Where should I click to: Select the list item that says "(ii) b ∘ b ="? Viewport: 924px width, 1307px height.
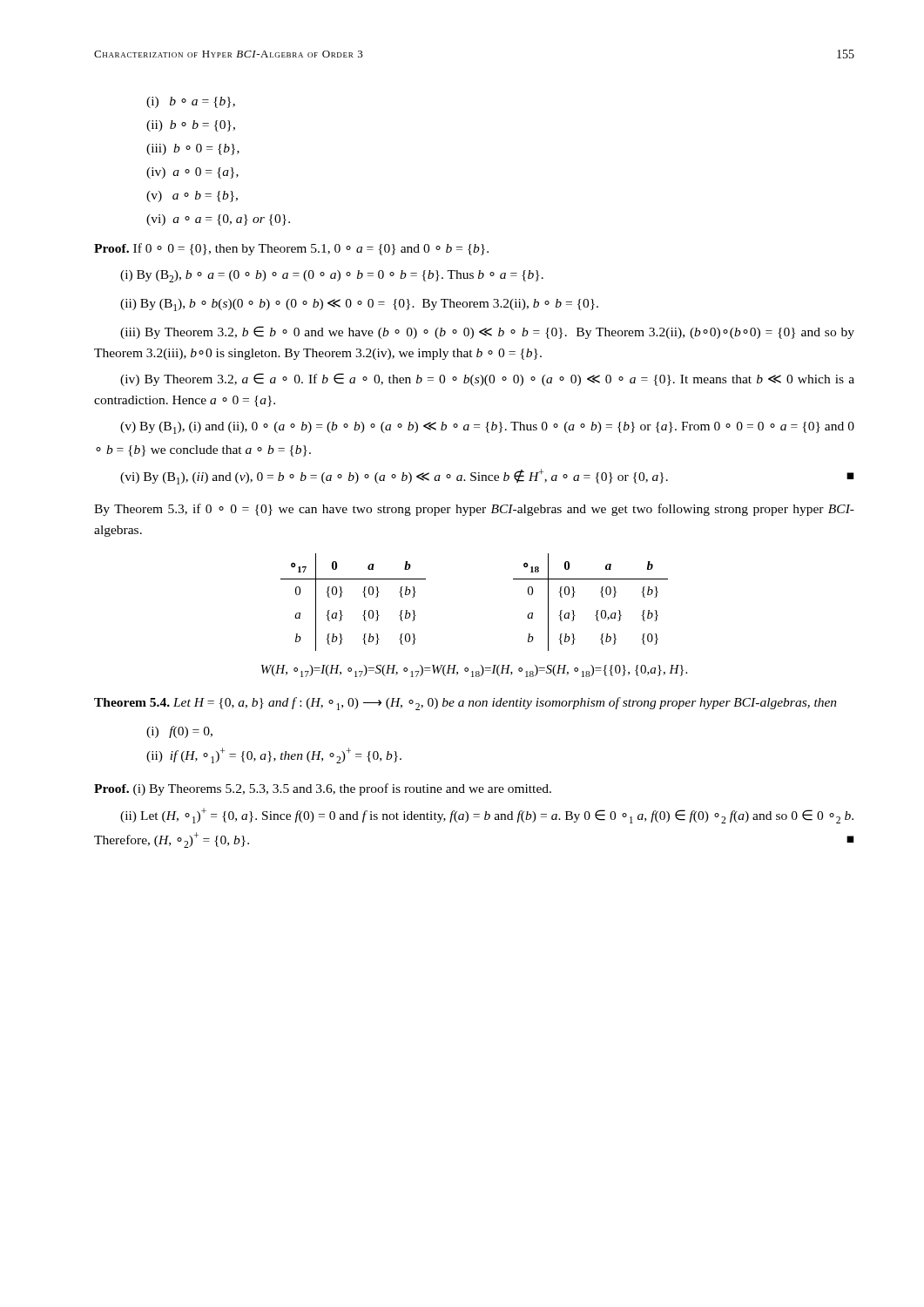191,124
